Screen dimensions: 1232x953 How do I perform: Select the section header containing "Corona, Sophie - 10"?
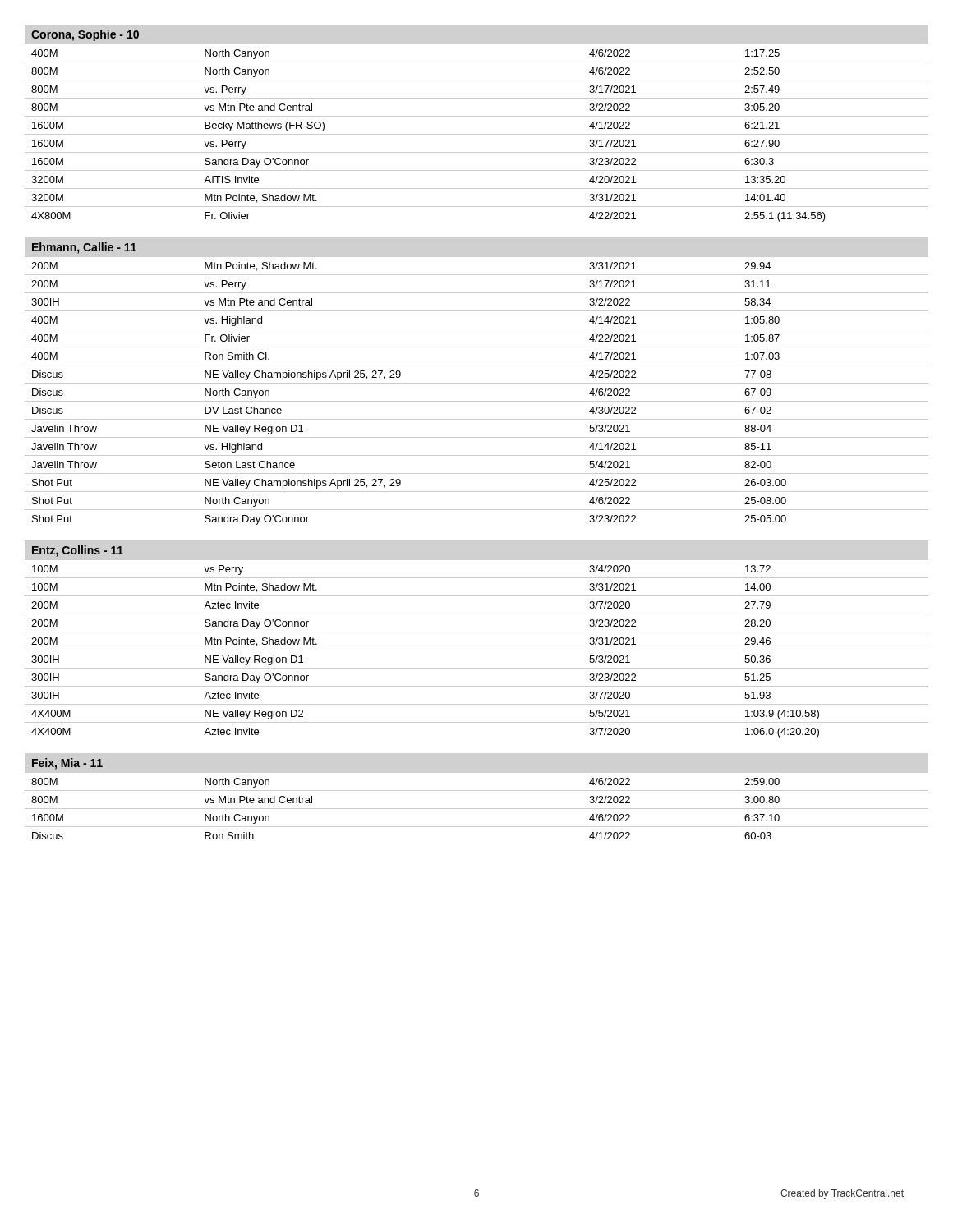coord(85,34)
